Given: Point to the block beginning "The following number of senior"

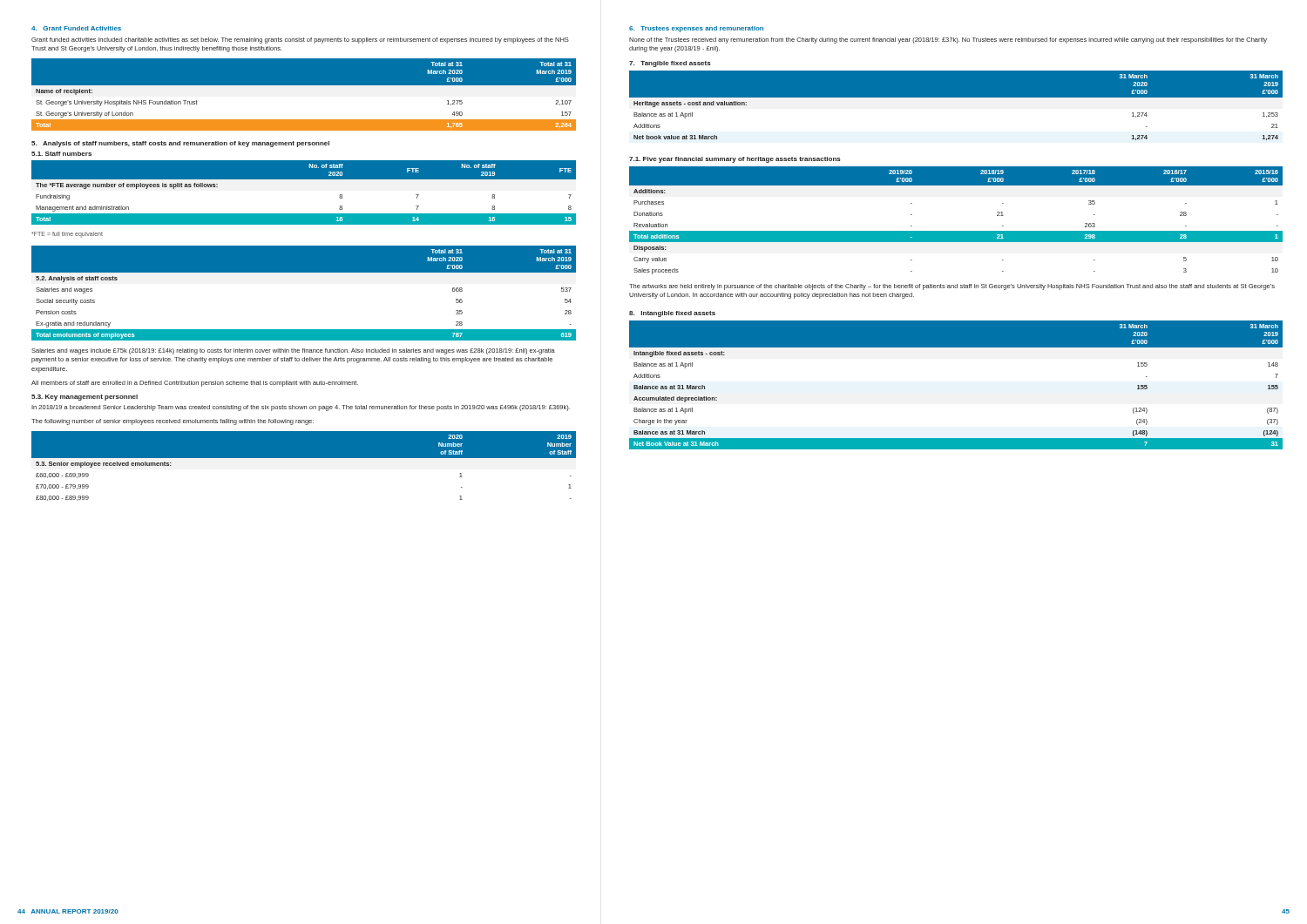Looking at the screenshot, I should point(304,421).
